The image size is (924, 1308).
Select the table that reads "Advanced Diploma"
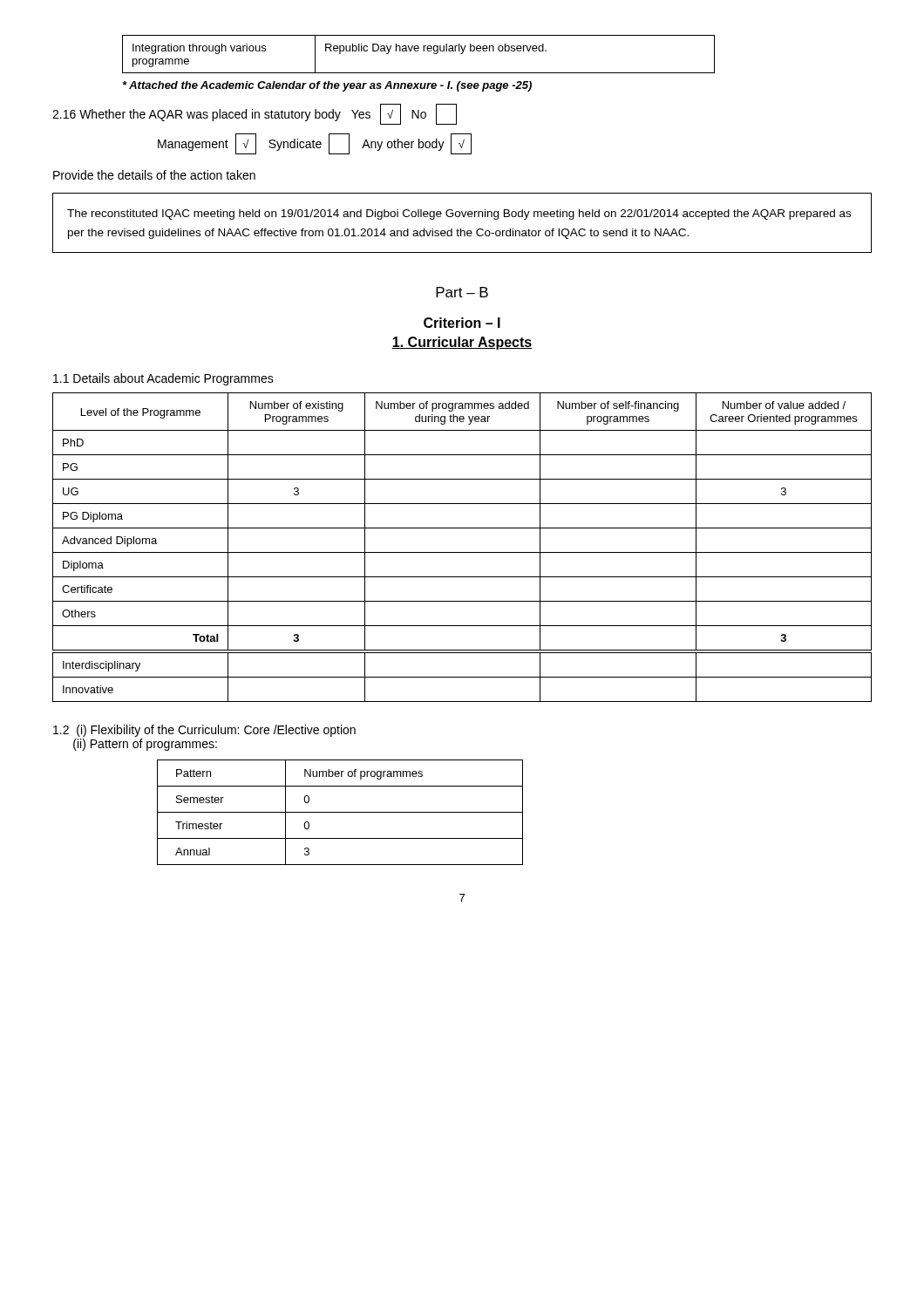click(462, 547)
